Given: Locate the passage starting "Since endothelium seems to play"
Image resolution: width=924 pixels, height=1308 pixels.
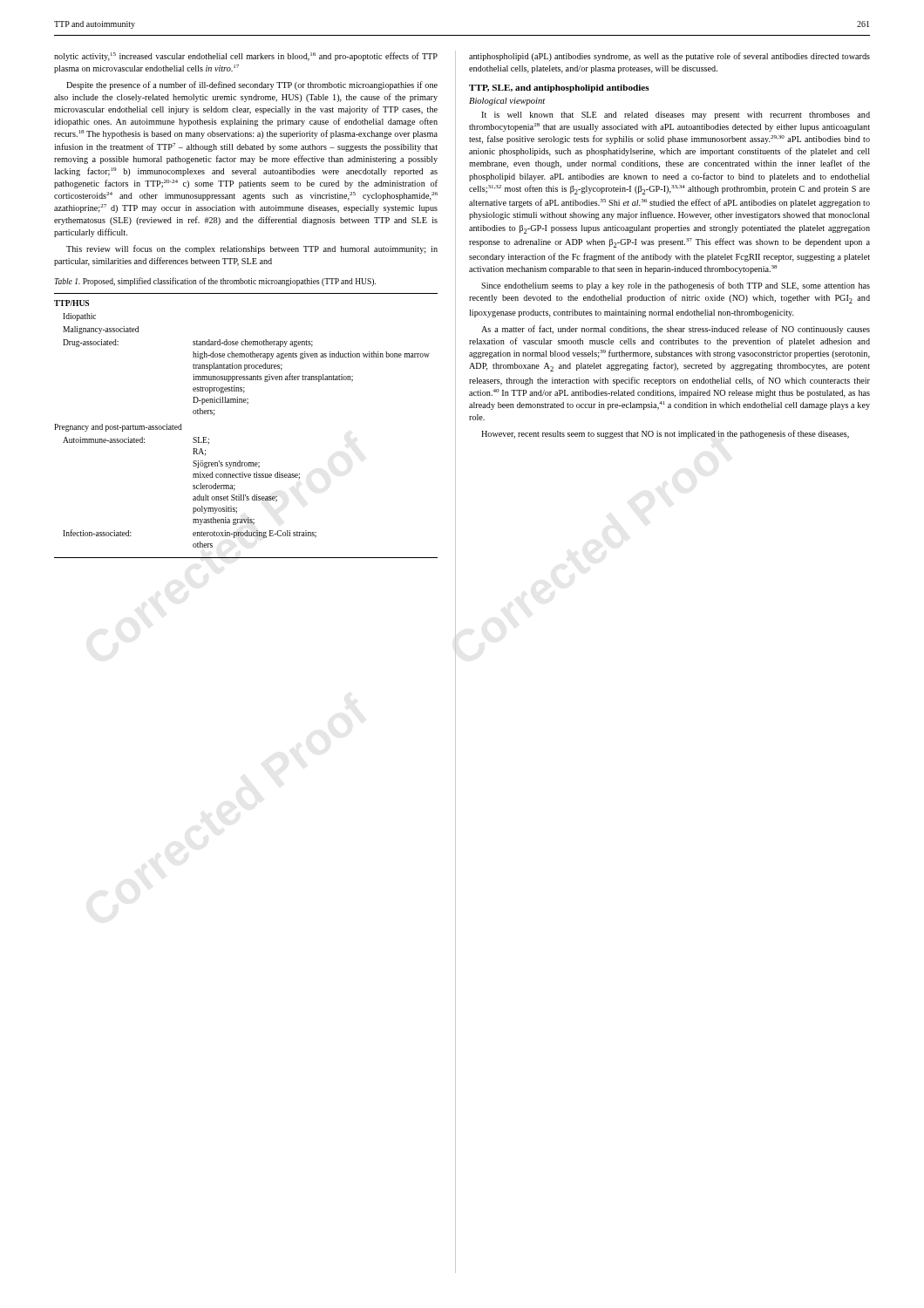Looking at the screenshot, I should click(x=669, y=300).
